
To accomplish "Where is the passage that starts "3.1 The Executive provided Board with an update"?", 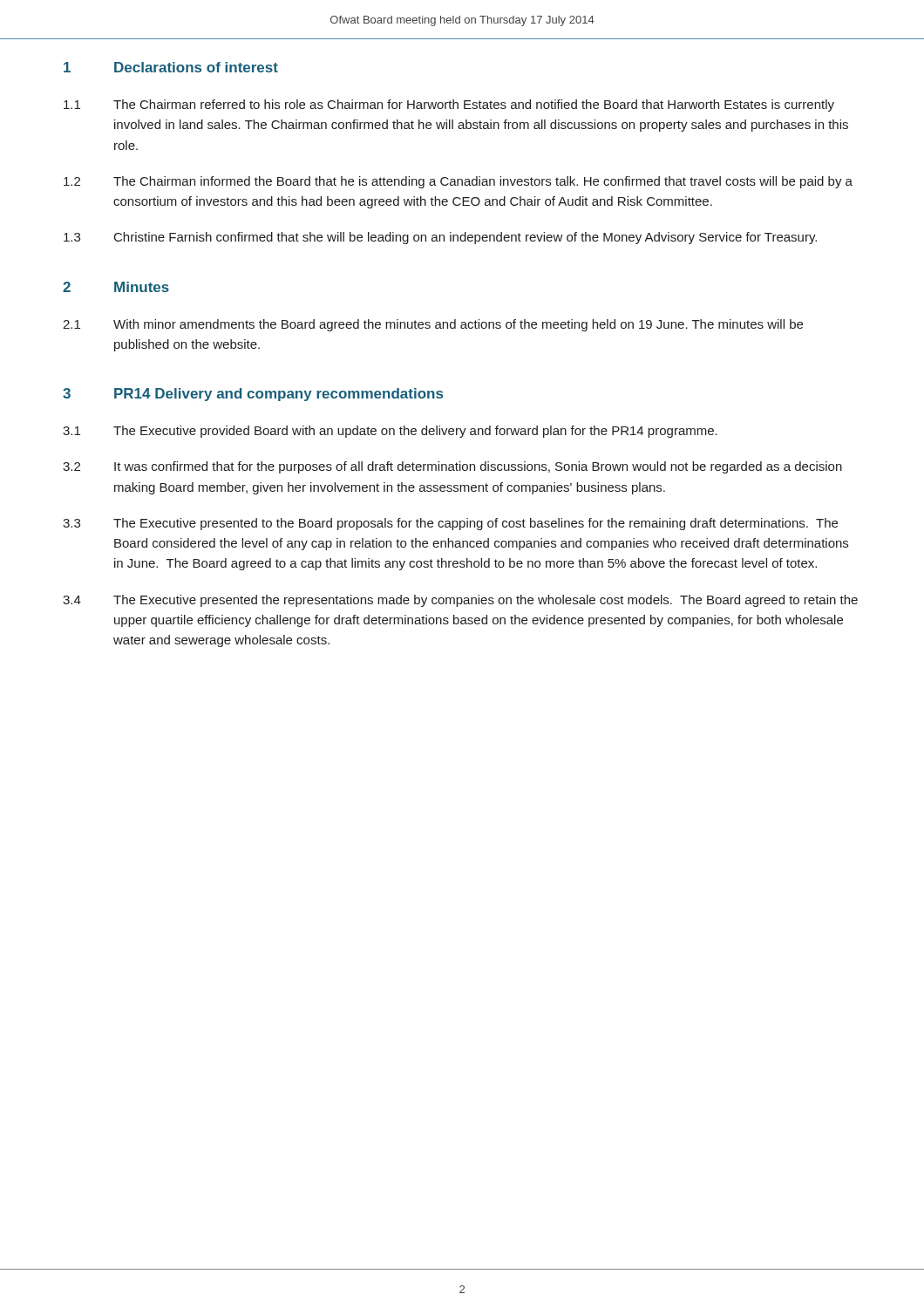I will click(x=390, y=430).
